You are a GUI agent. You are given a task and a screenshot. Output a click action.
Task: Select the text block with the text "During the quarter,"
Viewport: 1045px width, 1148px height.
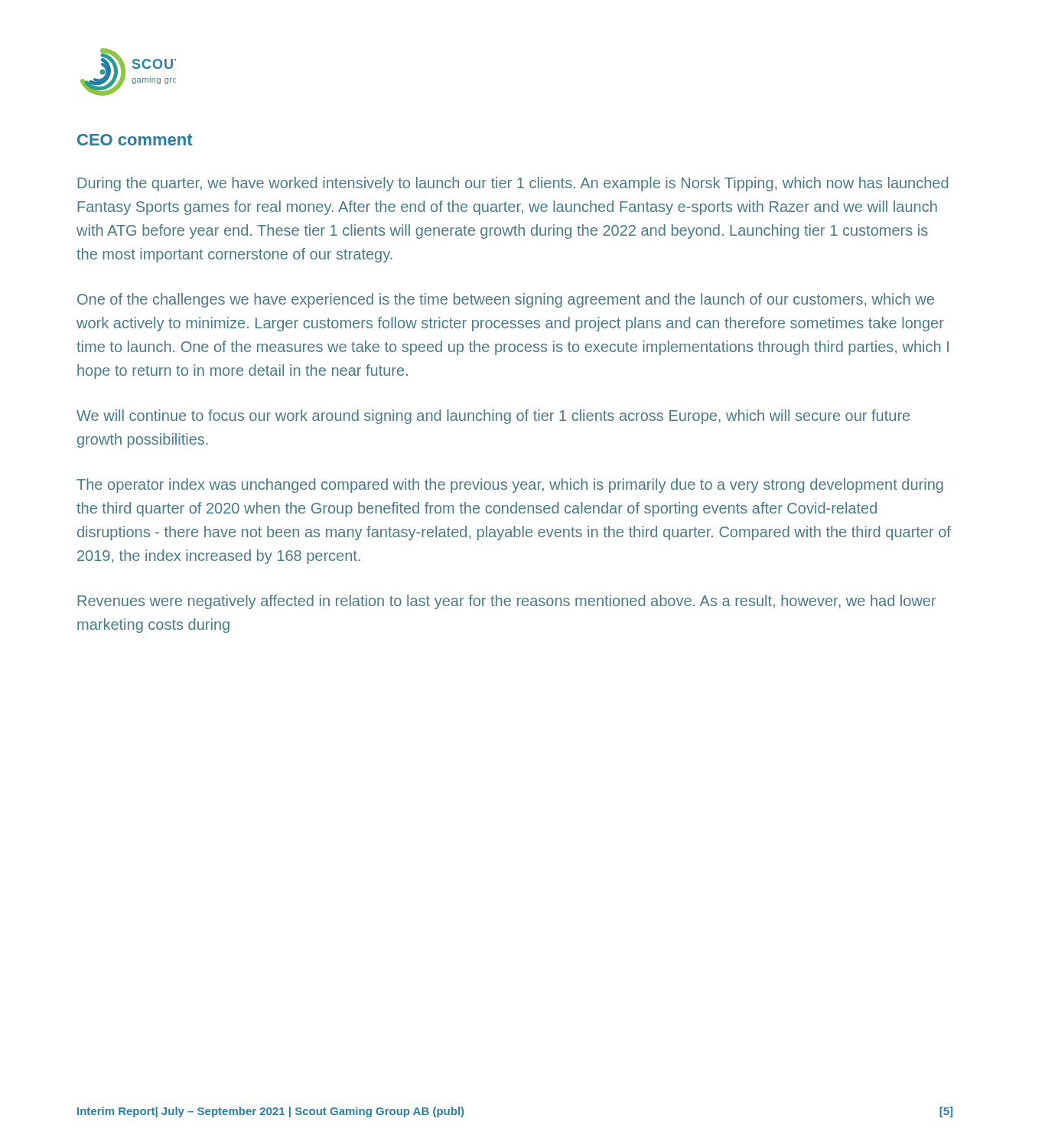tap(513, 219)
